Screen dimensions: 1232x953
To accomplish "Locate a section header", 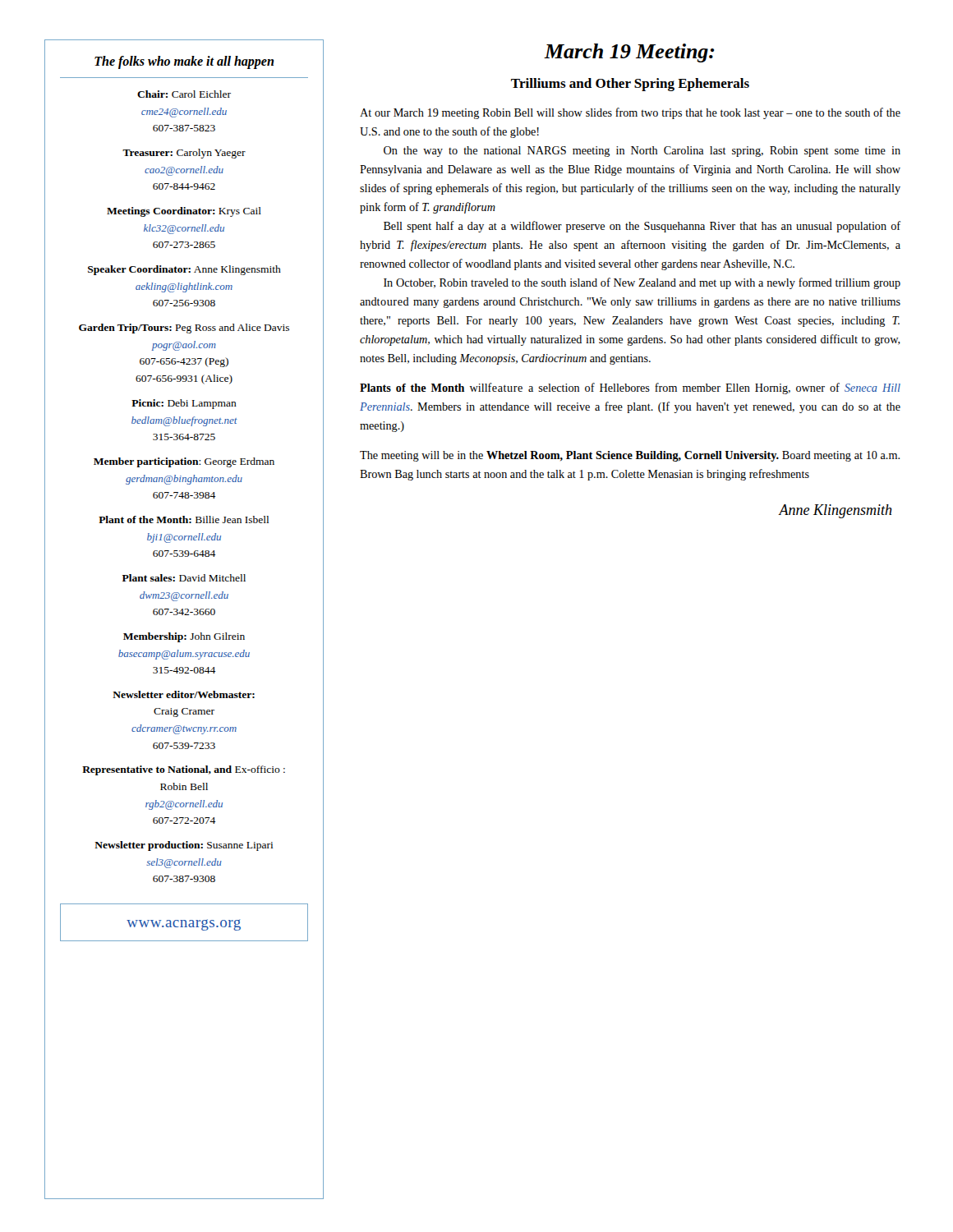I will coord(630,83).
